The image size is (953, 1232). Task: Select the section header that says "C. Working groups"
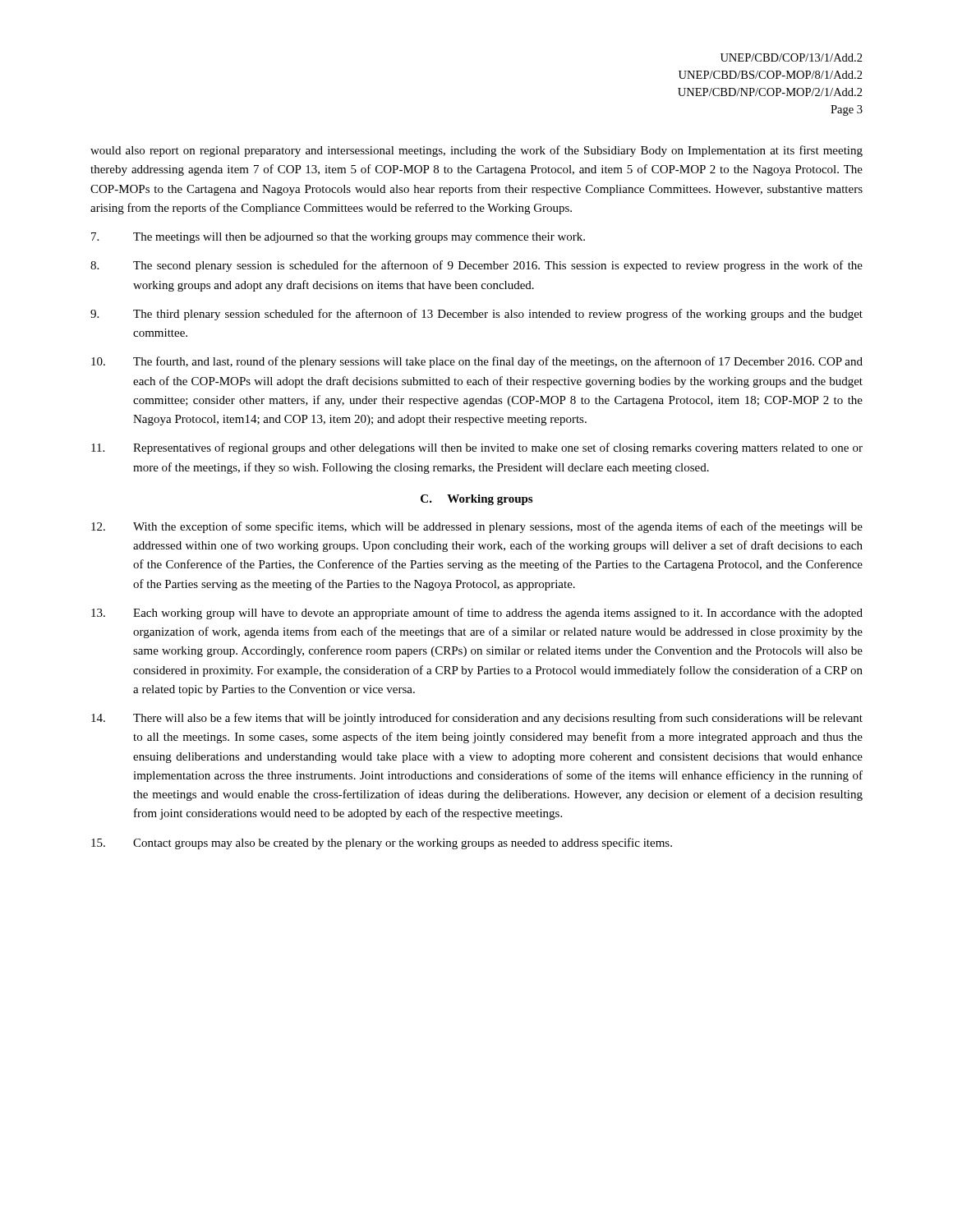(476, 498)
